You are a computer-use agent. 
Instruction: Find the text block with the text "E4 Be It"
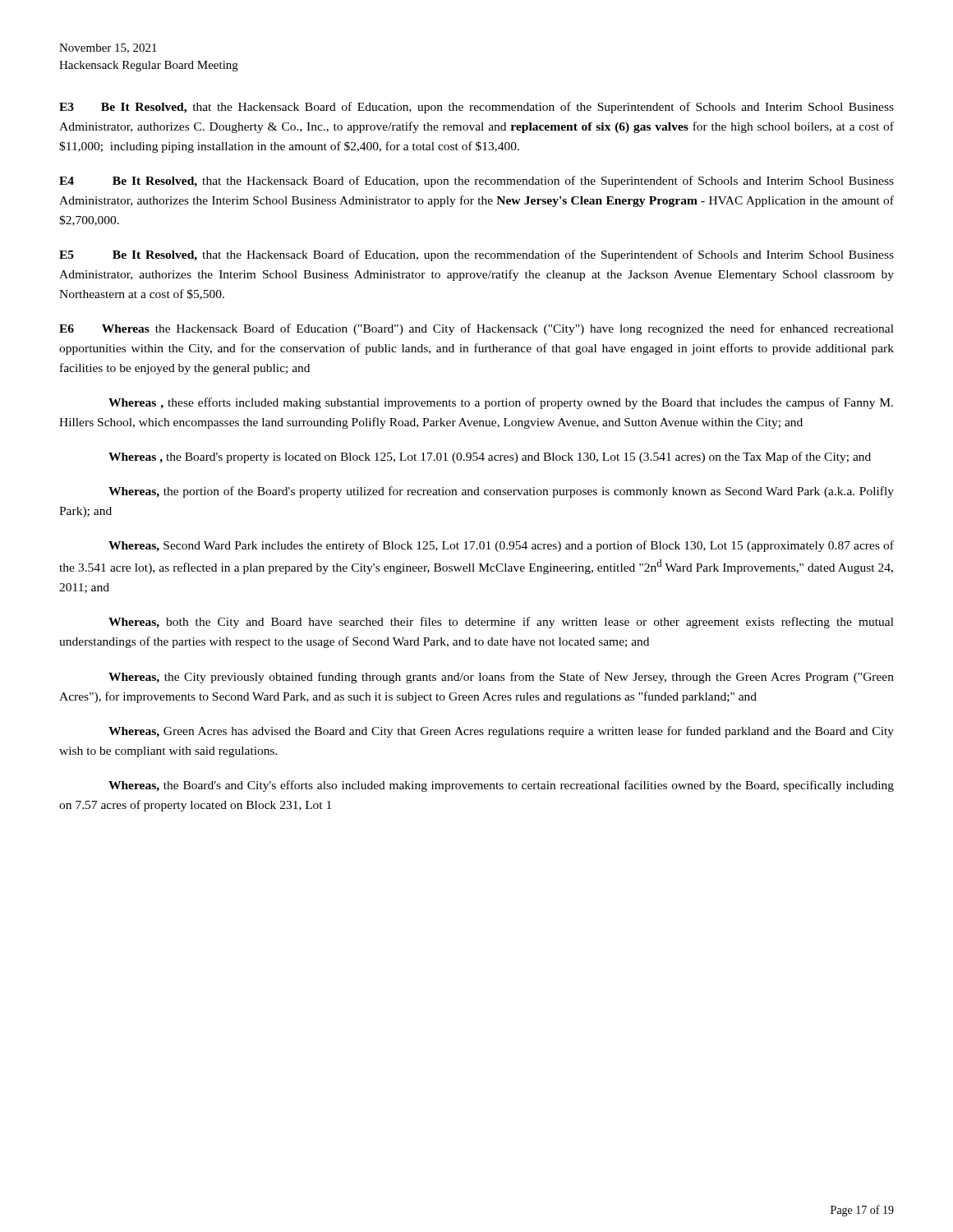pyautogui.click(x=476, y=200)
